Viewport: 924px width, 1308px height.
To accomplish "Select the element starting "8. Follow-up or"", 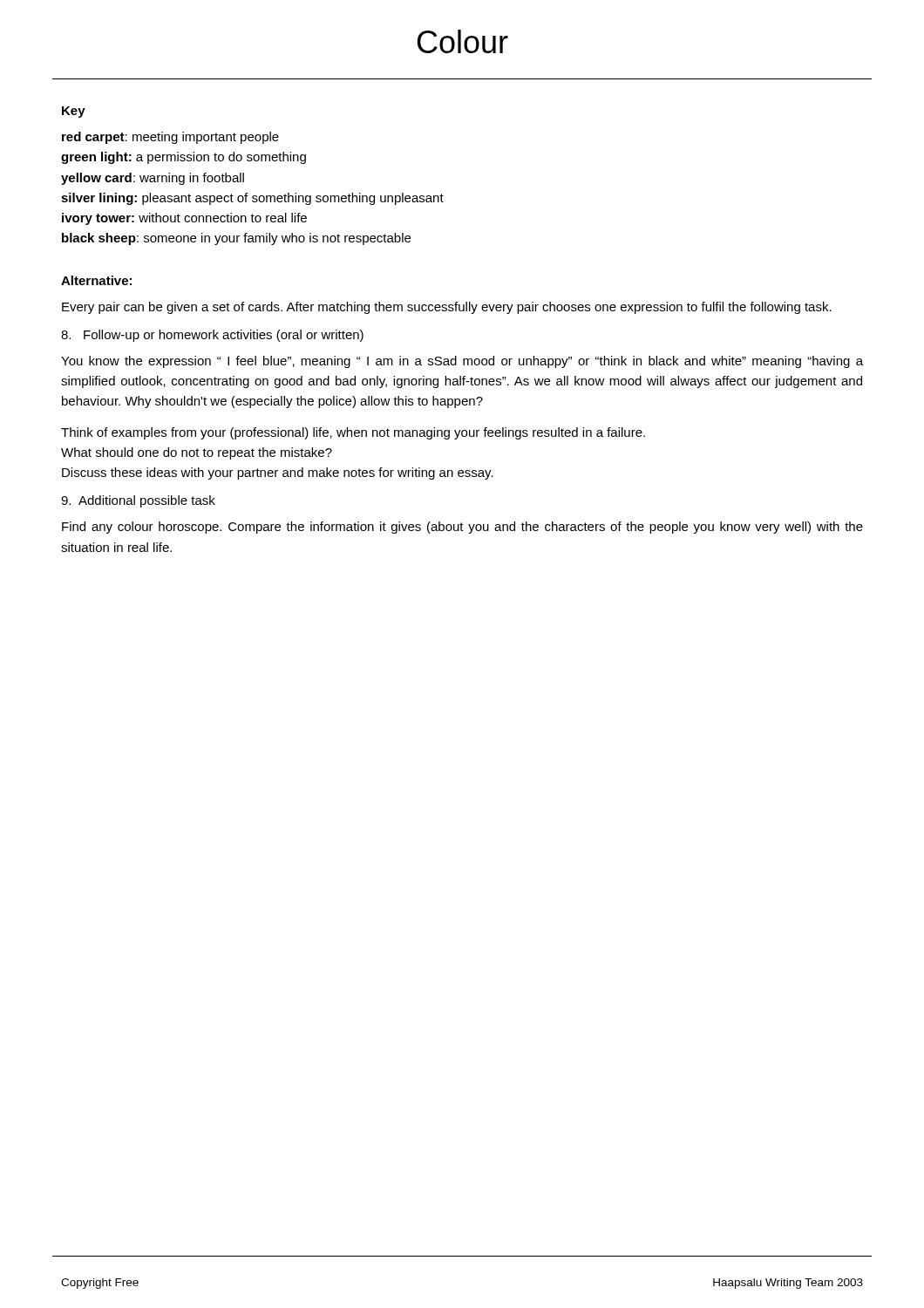I will (x=213, y=334).
